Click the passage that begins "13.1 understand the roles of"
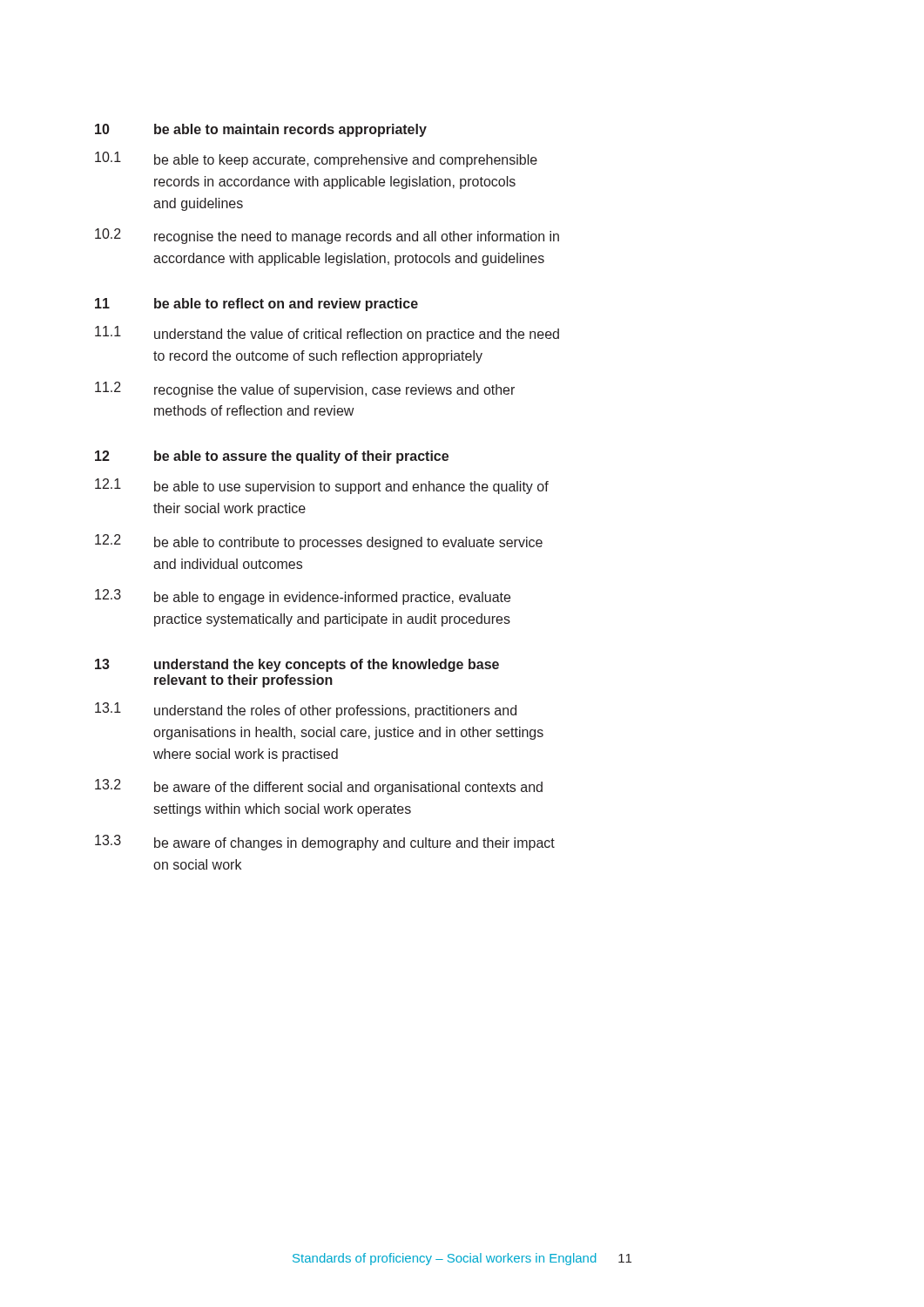The width and height of the screenshot is (924, 1307). coord(319,733)
